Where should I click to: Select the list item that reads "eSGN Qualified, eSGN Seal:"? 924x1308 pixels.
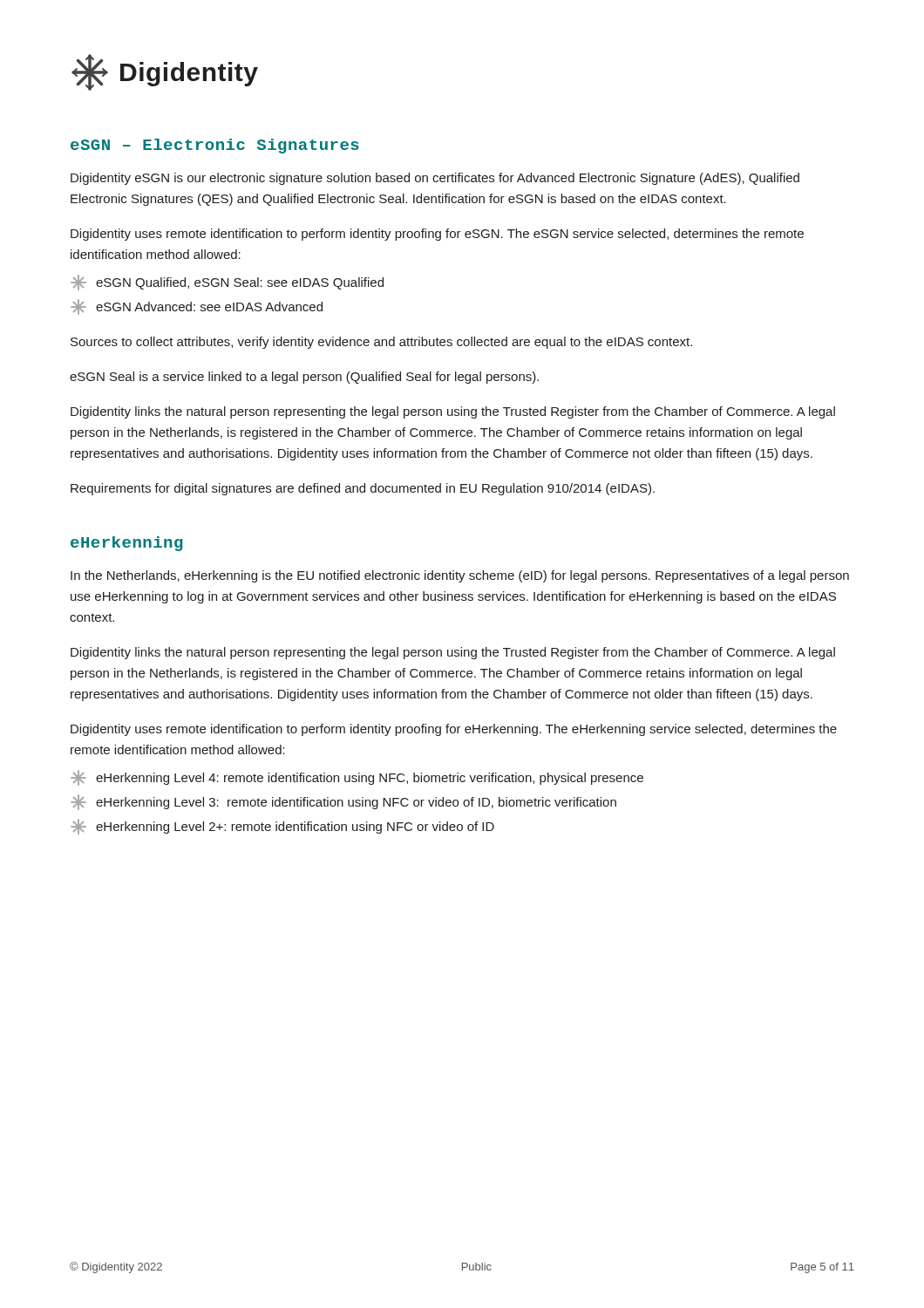[227, 283]
